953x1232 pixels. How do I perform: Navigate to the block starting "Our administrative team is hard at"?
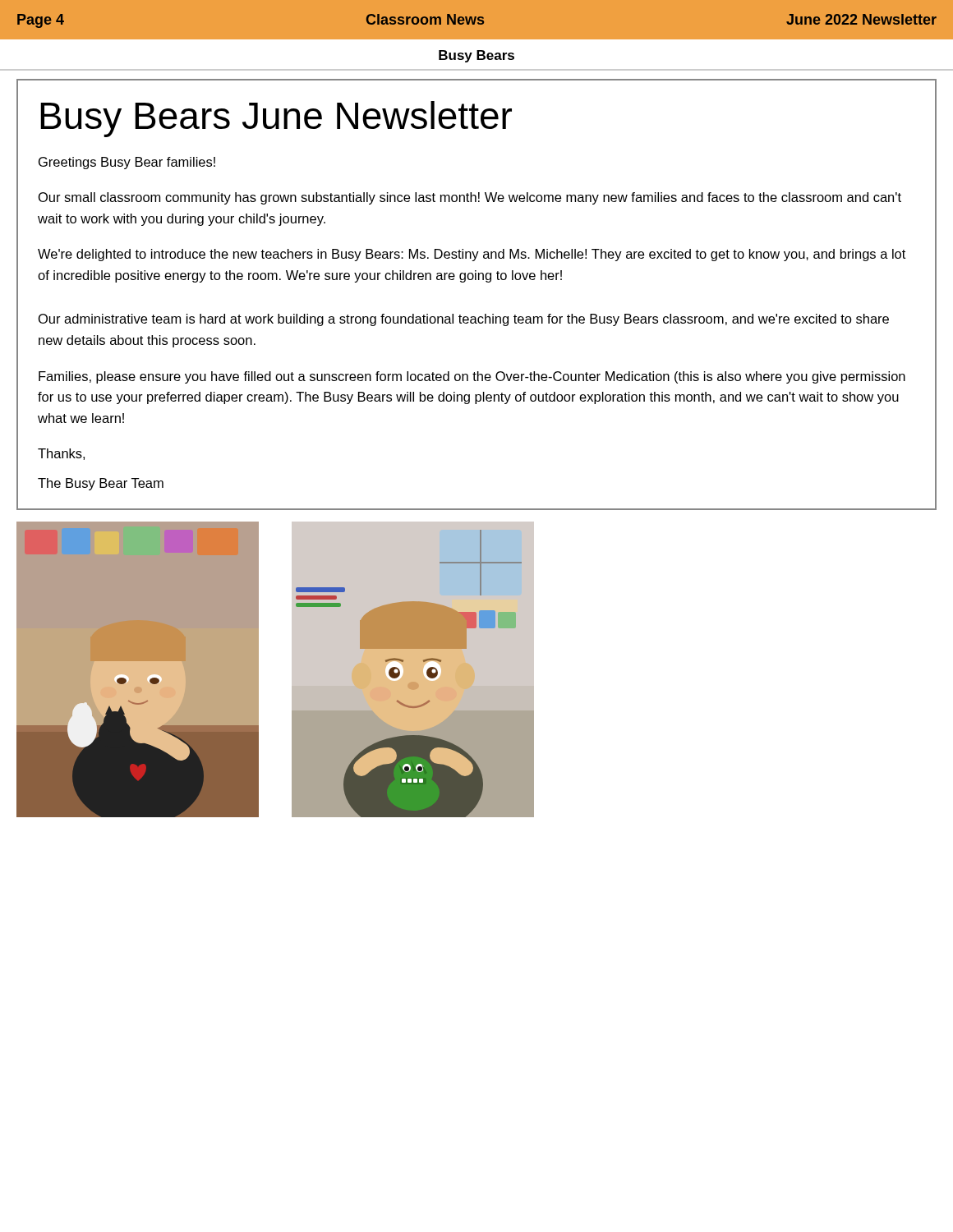pos(464,329)
